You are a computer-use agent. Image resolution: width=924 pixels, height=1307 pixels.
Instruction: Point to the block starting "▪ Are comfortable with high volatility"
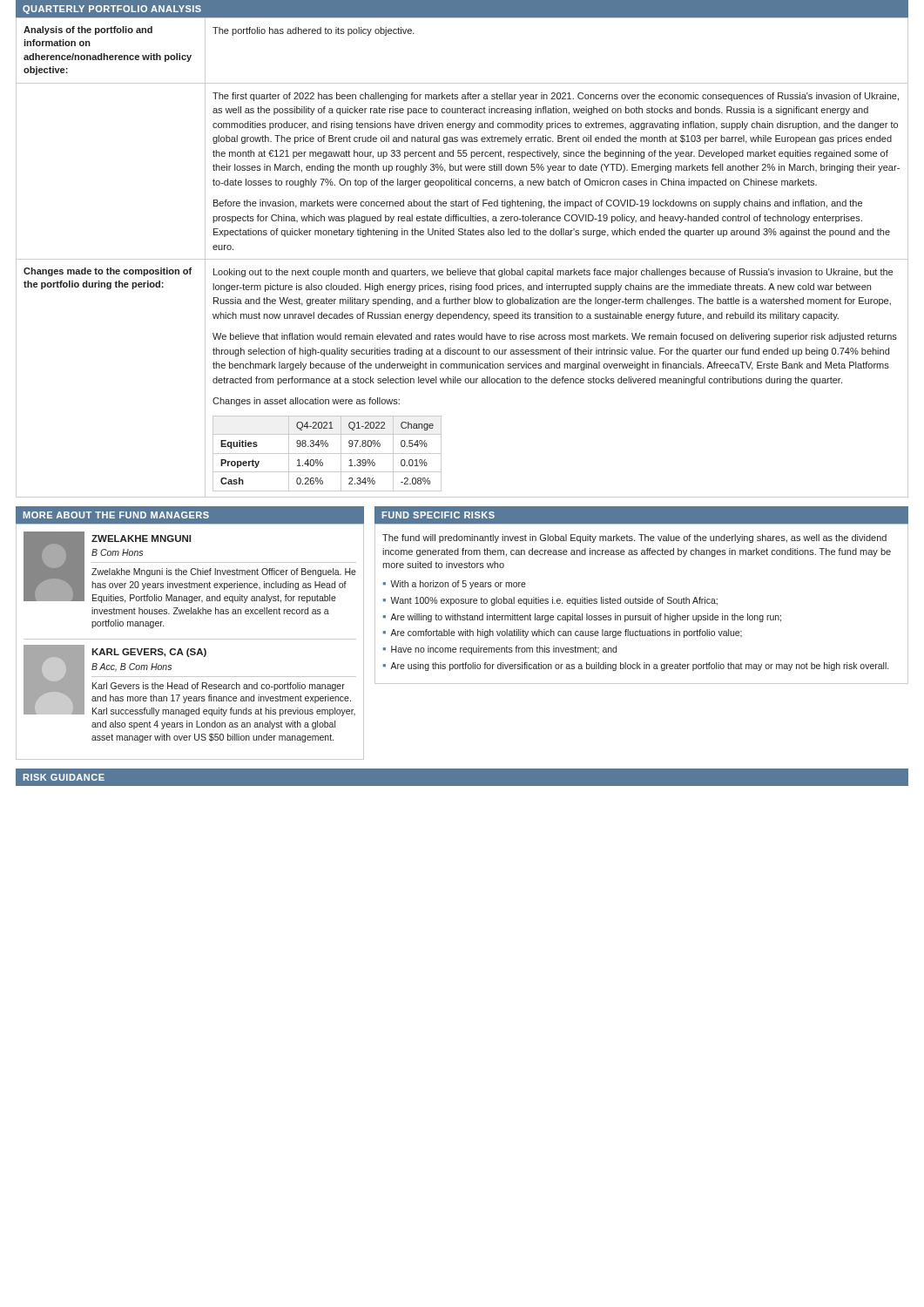[x=562, y=633]
